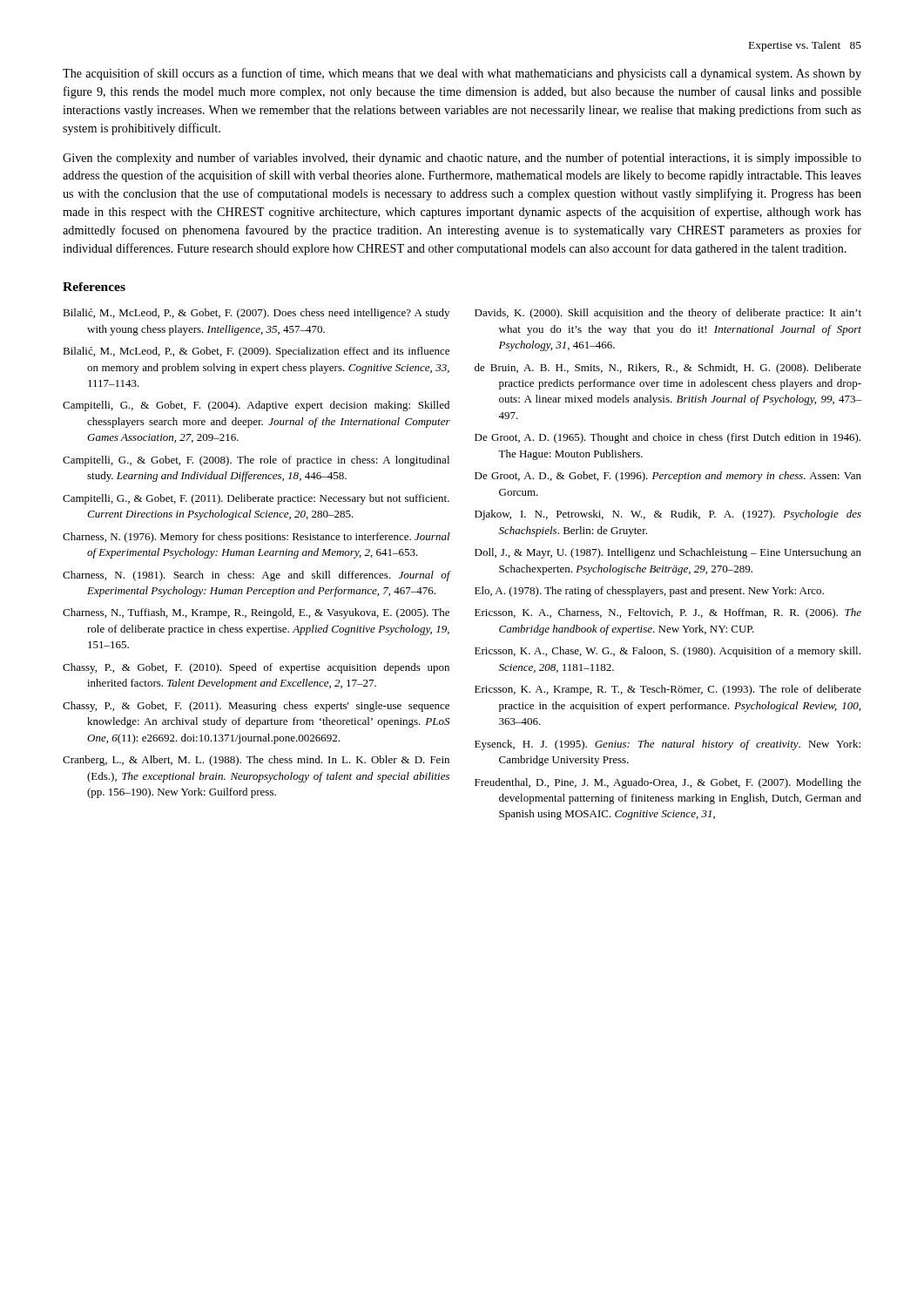Point to the block beginning "Ericsson, K. A., Krampe, R. T., & Tesch-Römer,"
924x1307 pixels.
[x=668, y=705]
